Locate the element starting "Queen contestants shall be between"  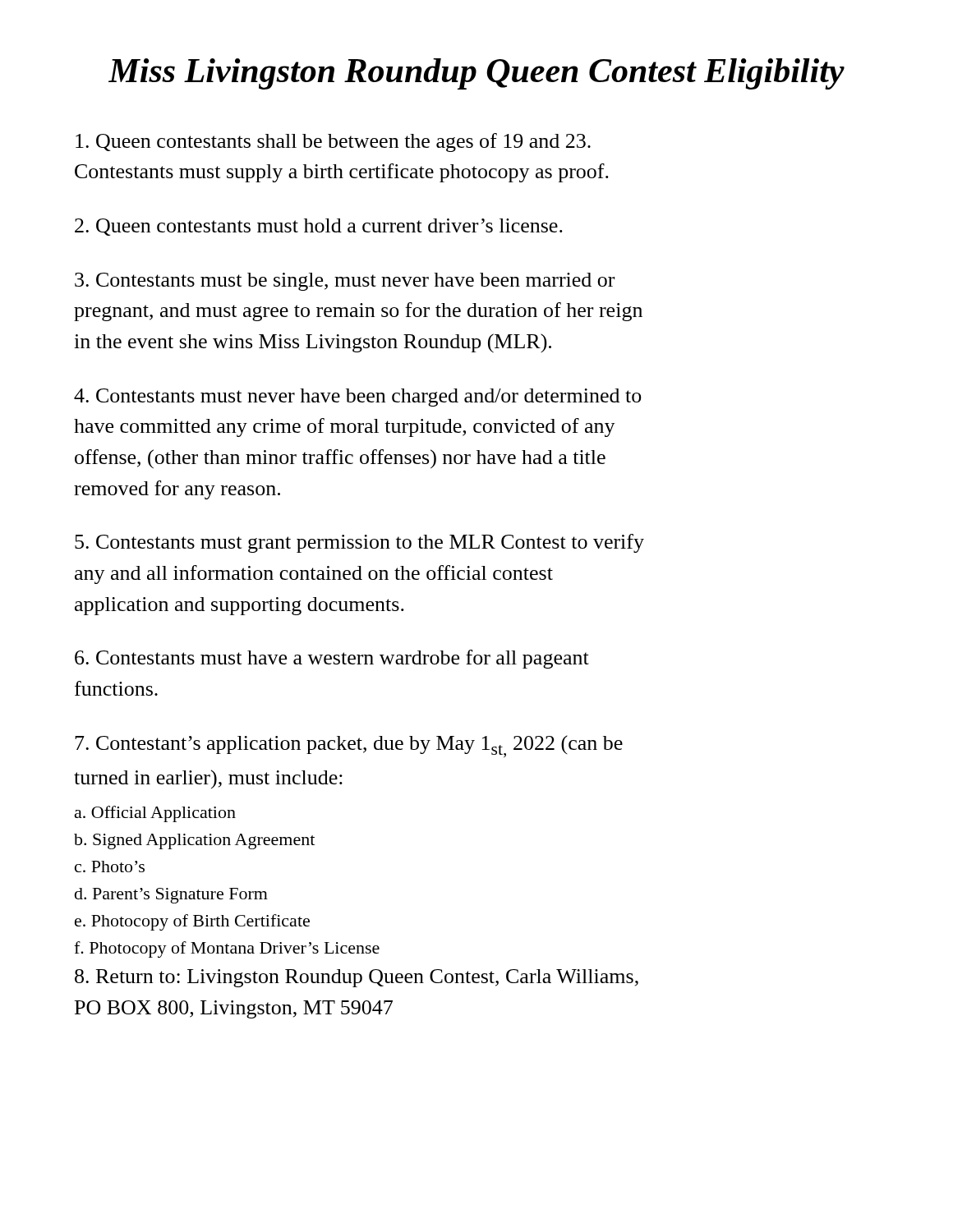pyautogui.click(x=342, y=156)
